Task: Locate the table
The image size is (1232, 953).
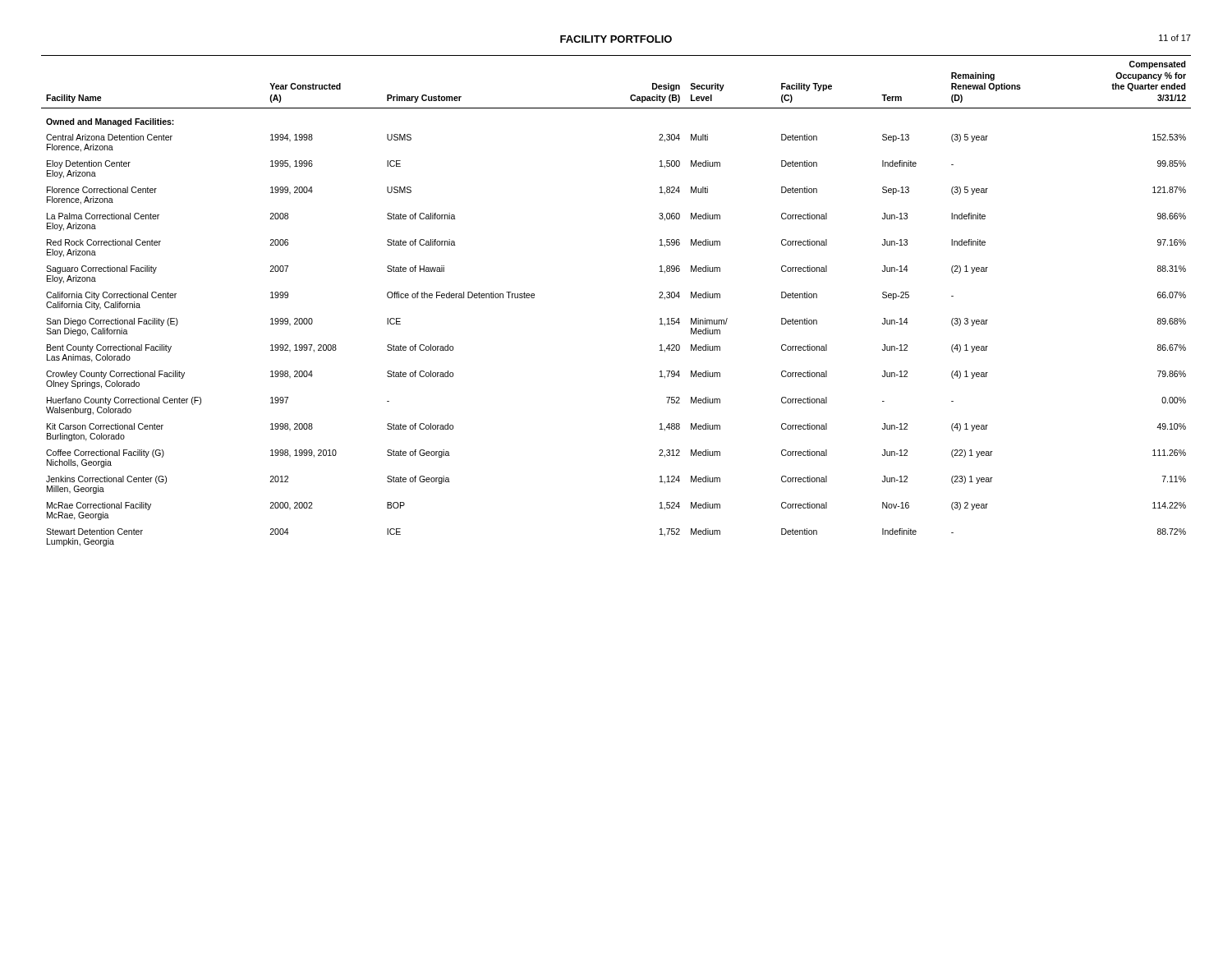Action: point(616,302)
